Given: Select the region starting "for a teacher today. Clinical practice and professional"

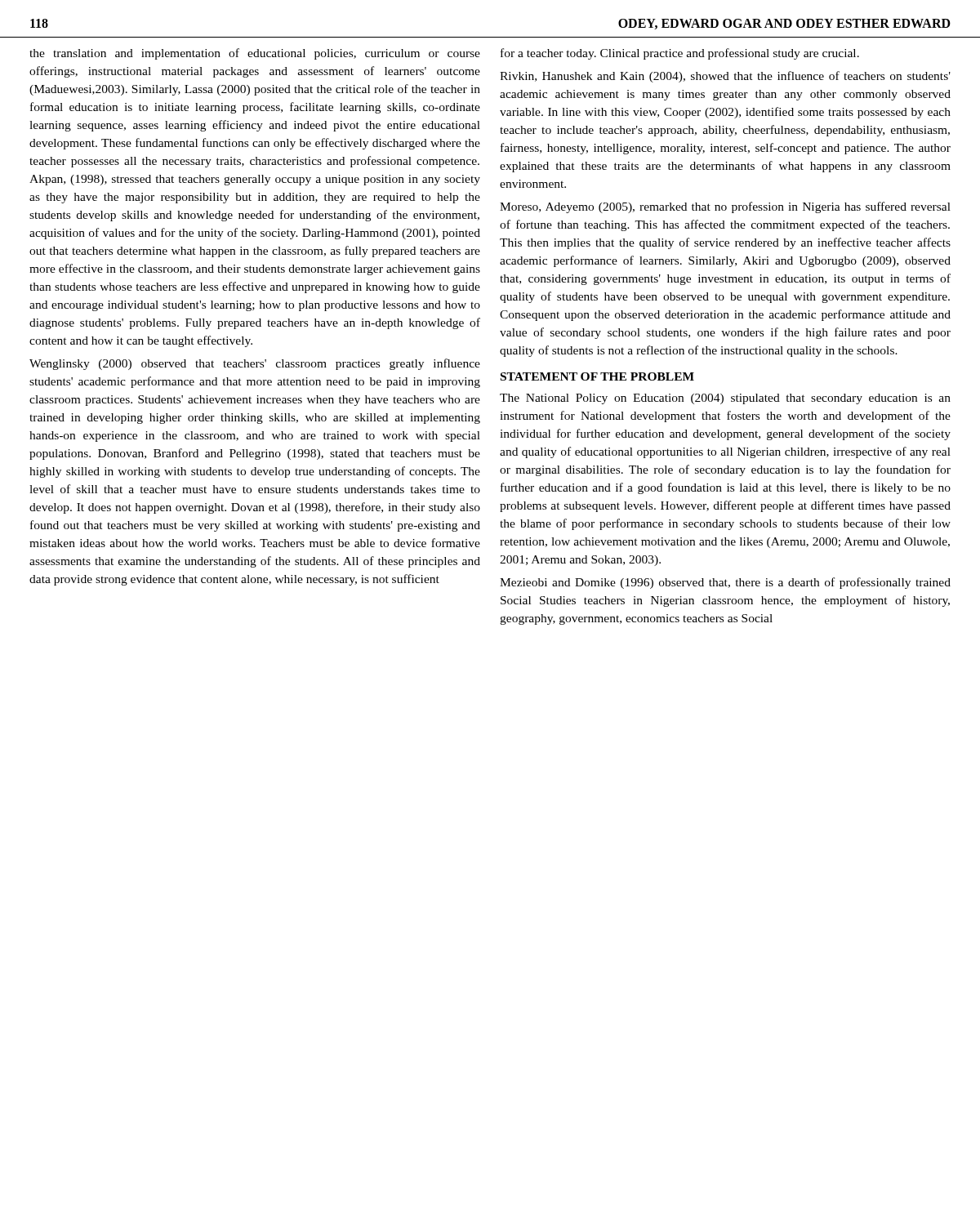Looking at the screenshot, I should pos(680,52).
